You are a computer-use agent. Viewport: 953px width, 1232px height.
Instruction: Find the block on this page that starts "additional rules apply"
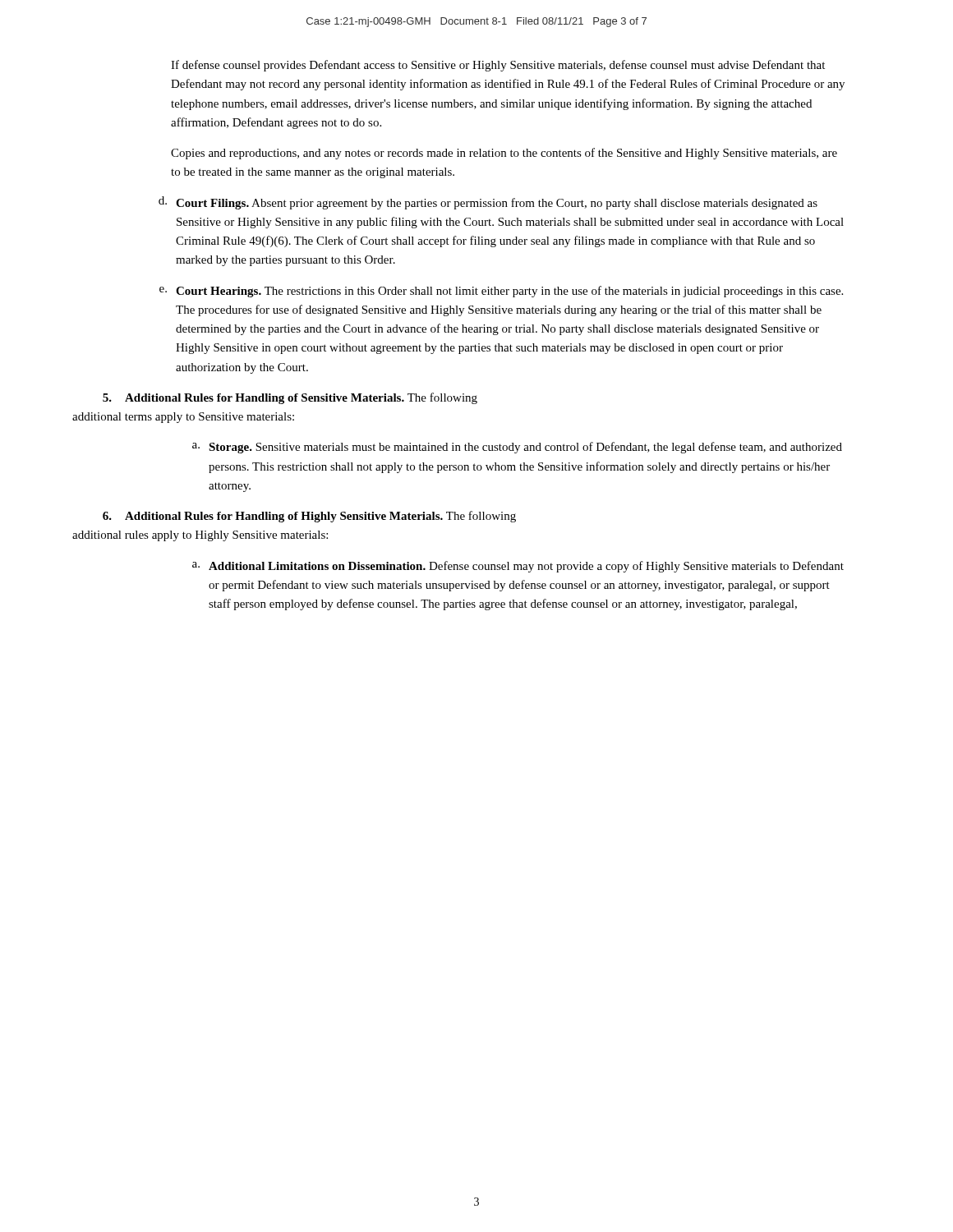click(x=201, y=535)
